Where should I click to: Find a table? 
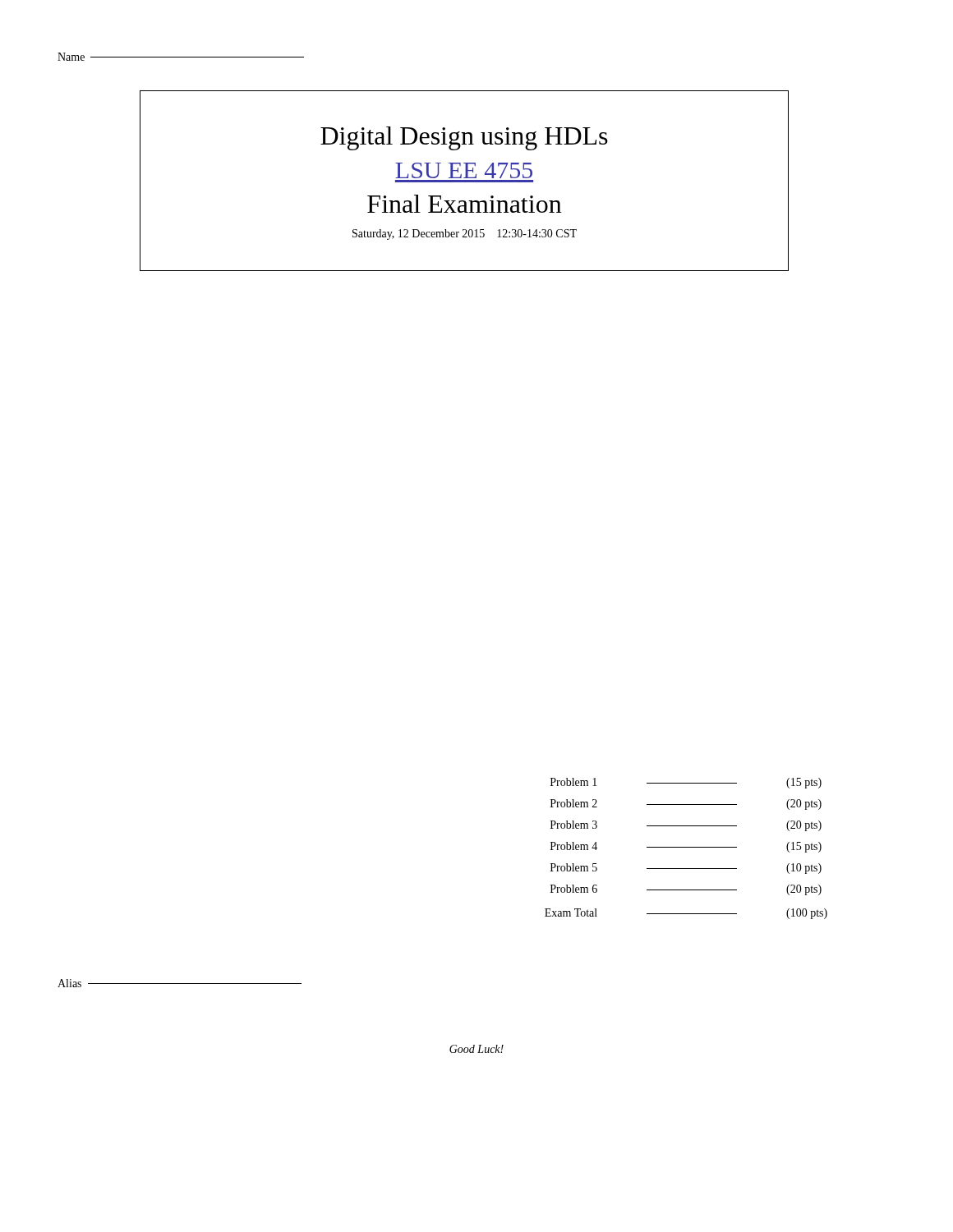pyautogui.click(x=682, y=848)
